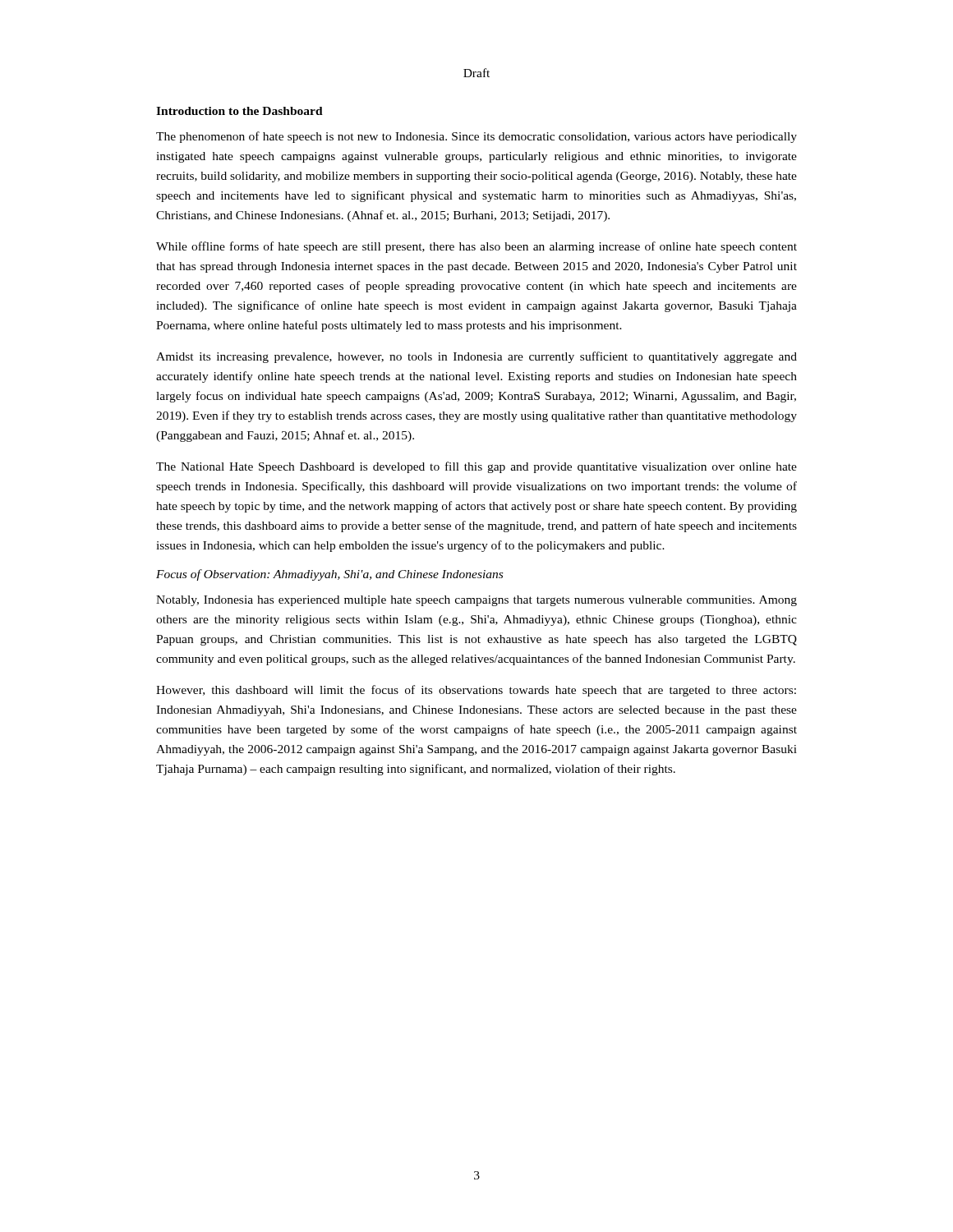Image resolution: width=953 pixels, height=1232 pixels.
Task: Find the text block that reads "The National Hate Speech Dashboard is developed"
Action: (x=476, y=506)
